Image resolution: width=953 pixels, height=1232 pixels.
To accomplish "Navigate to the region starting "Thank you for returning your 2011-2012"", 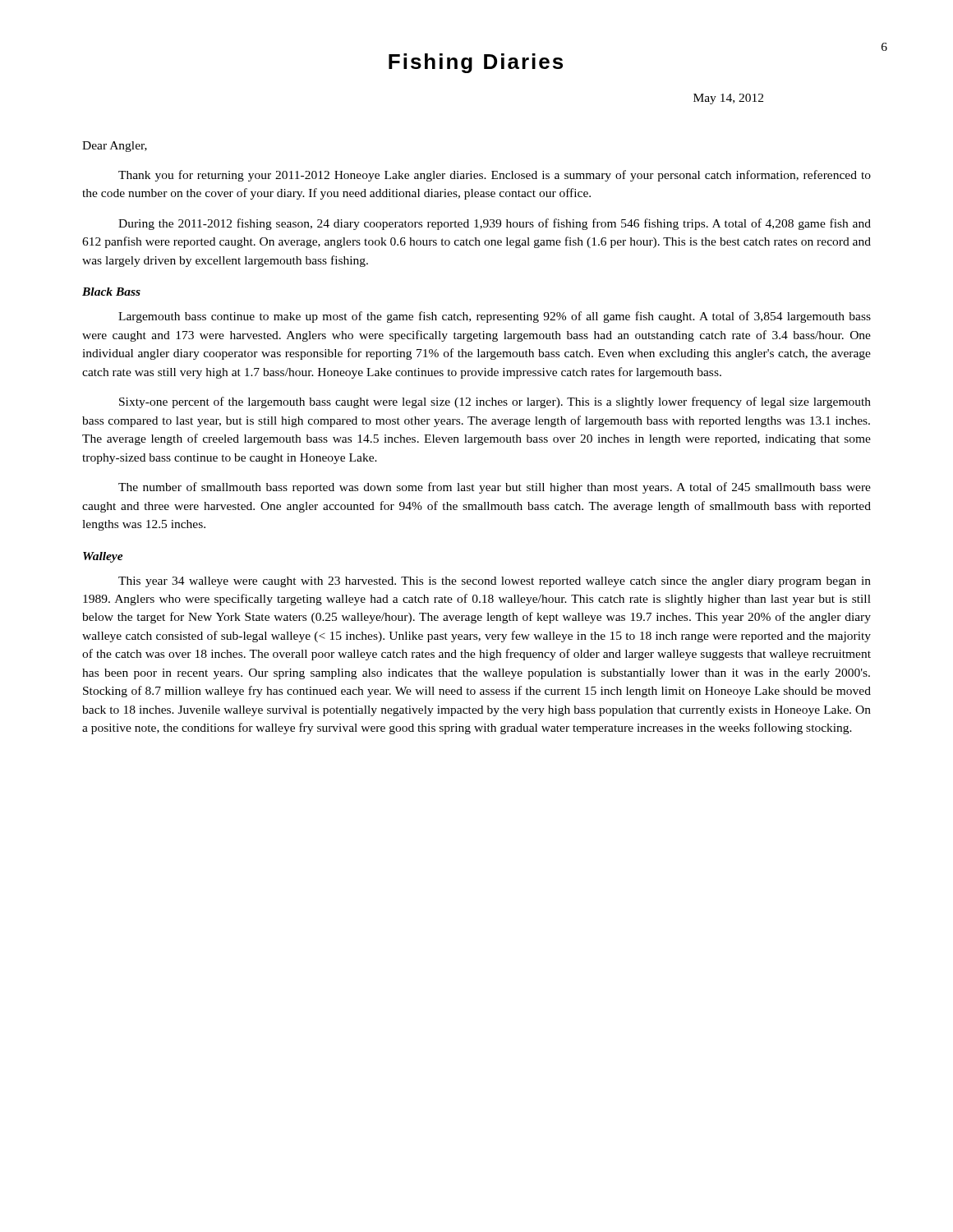I will click(x=476, y=184).
